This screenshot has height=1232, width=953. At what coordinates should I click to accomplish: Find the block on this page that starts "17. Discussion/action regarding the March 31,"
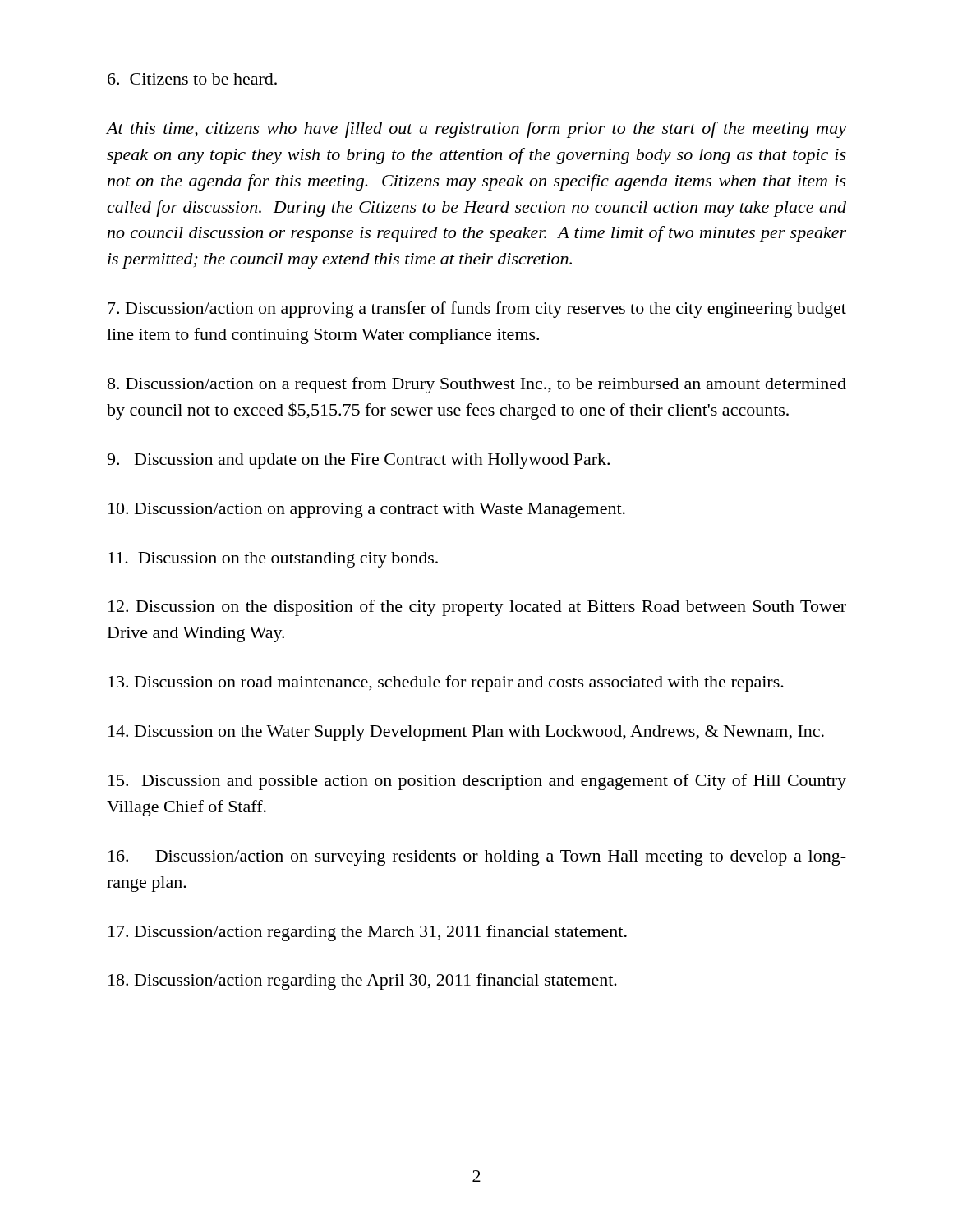pos(367,931)
